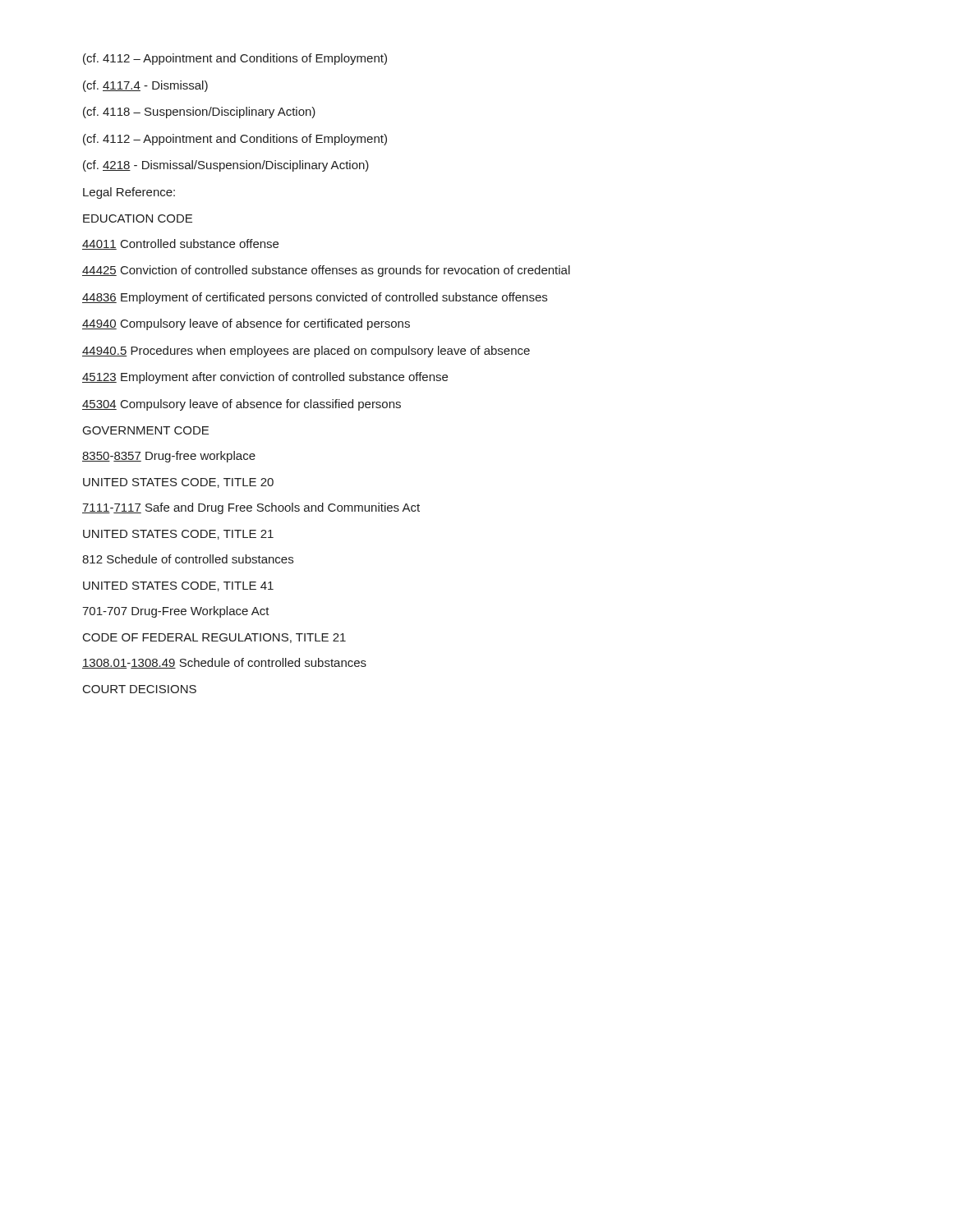Point to the region starting "45123 Employment after conviction of controlled substance"
953x1232 pixels.
pyautogui.click(x=265, y=377)
